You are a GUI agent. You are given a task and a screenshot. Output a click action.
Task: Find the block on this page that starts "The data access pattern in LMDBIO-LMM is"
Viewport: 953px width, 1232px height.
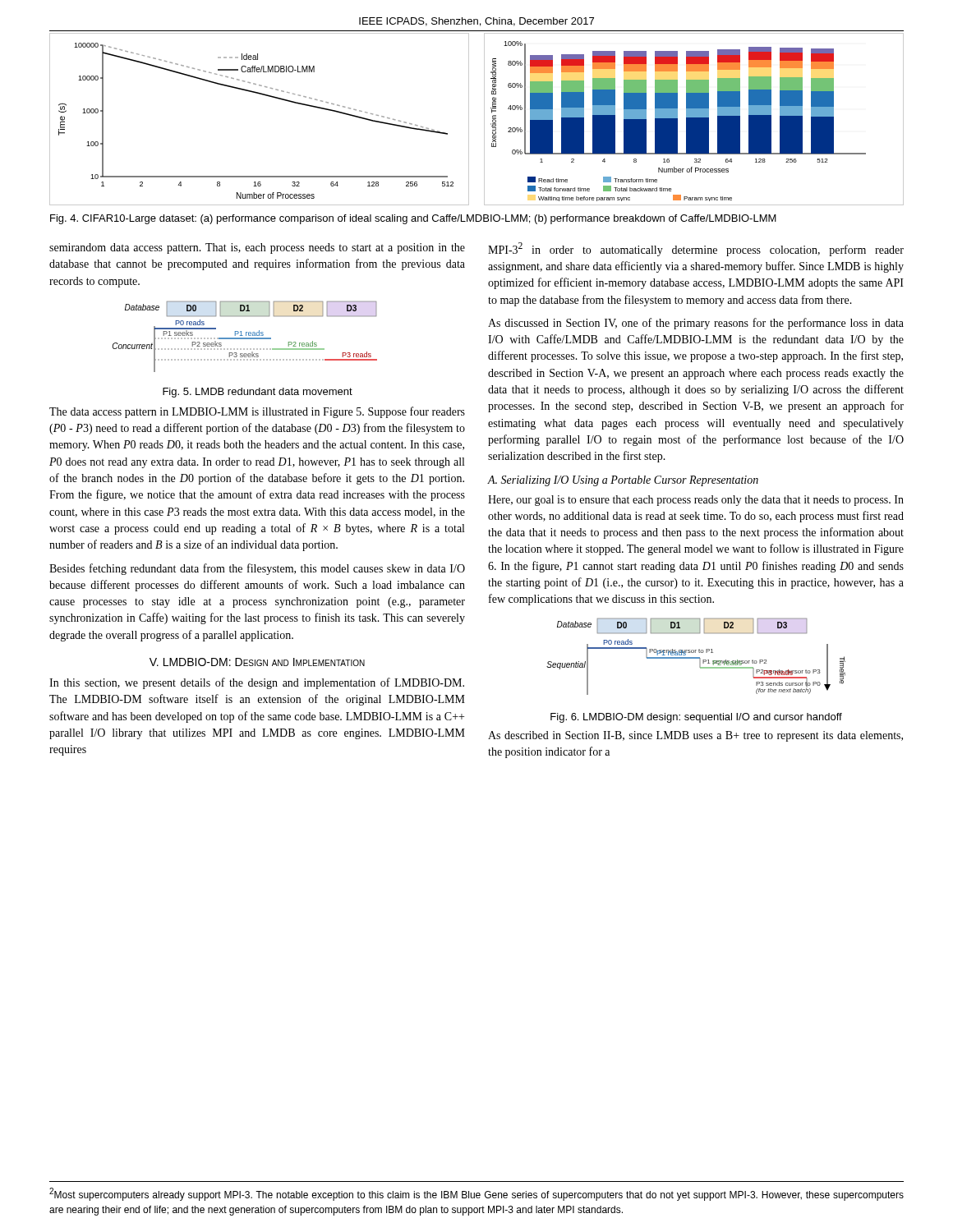(257, 524)
